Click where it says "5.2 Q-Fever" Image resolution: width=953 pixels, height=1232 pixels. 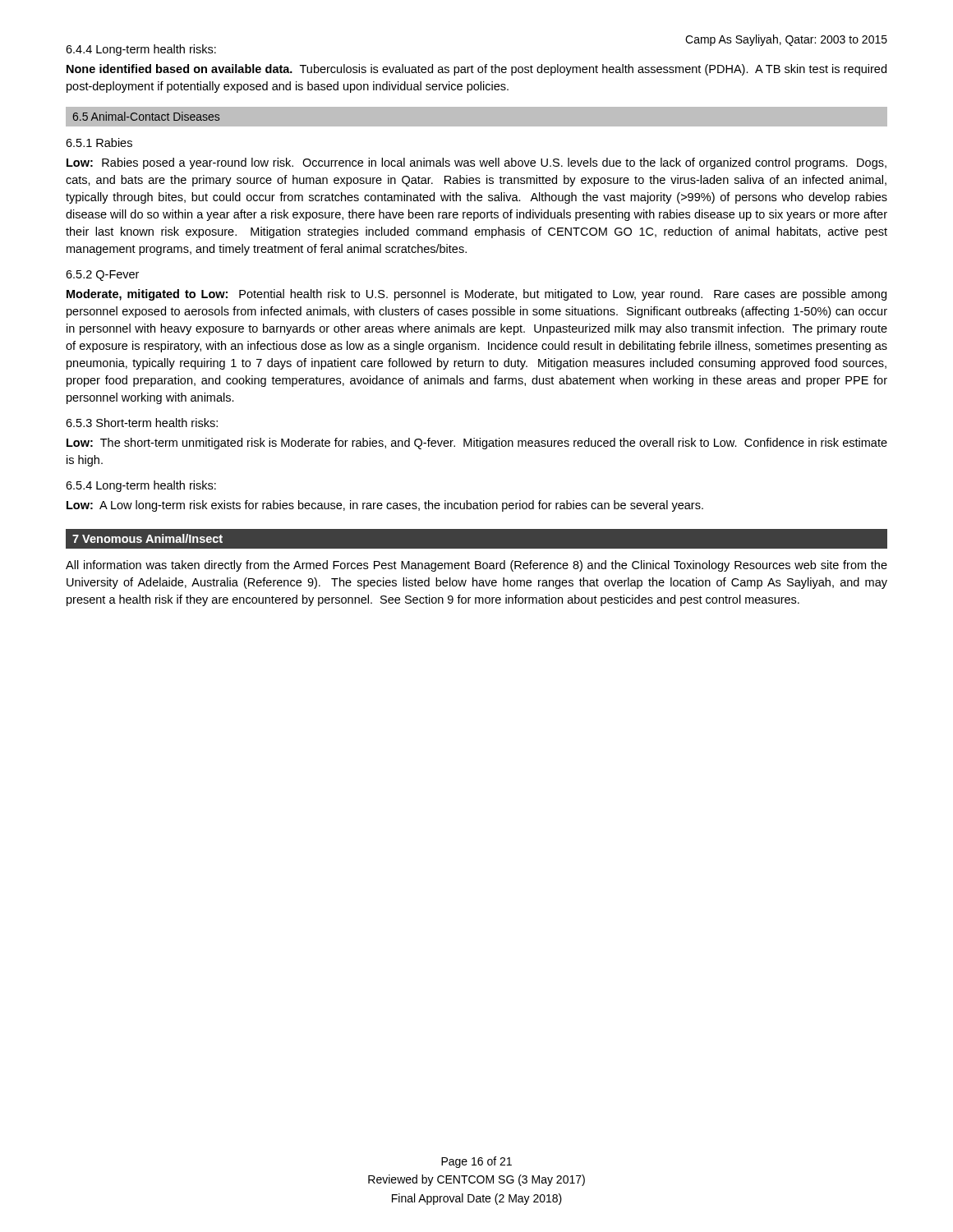click(102, 274)
